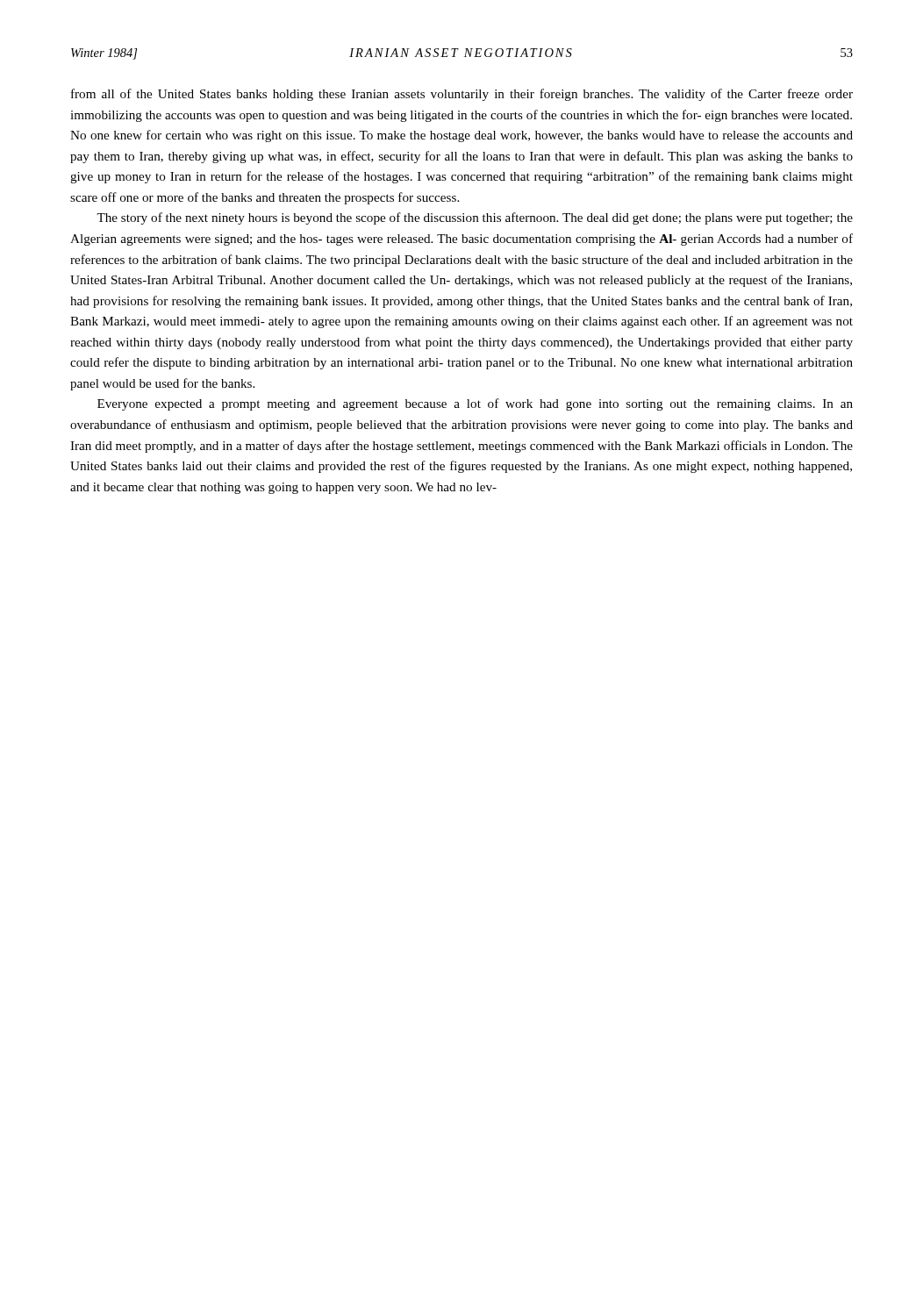The height and width of the screenshot is (1316, 923).
Task: Navigate to the passage starting "from all of the United States banks holding"
Action: pos(462,290)
